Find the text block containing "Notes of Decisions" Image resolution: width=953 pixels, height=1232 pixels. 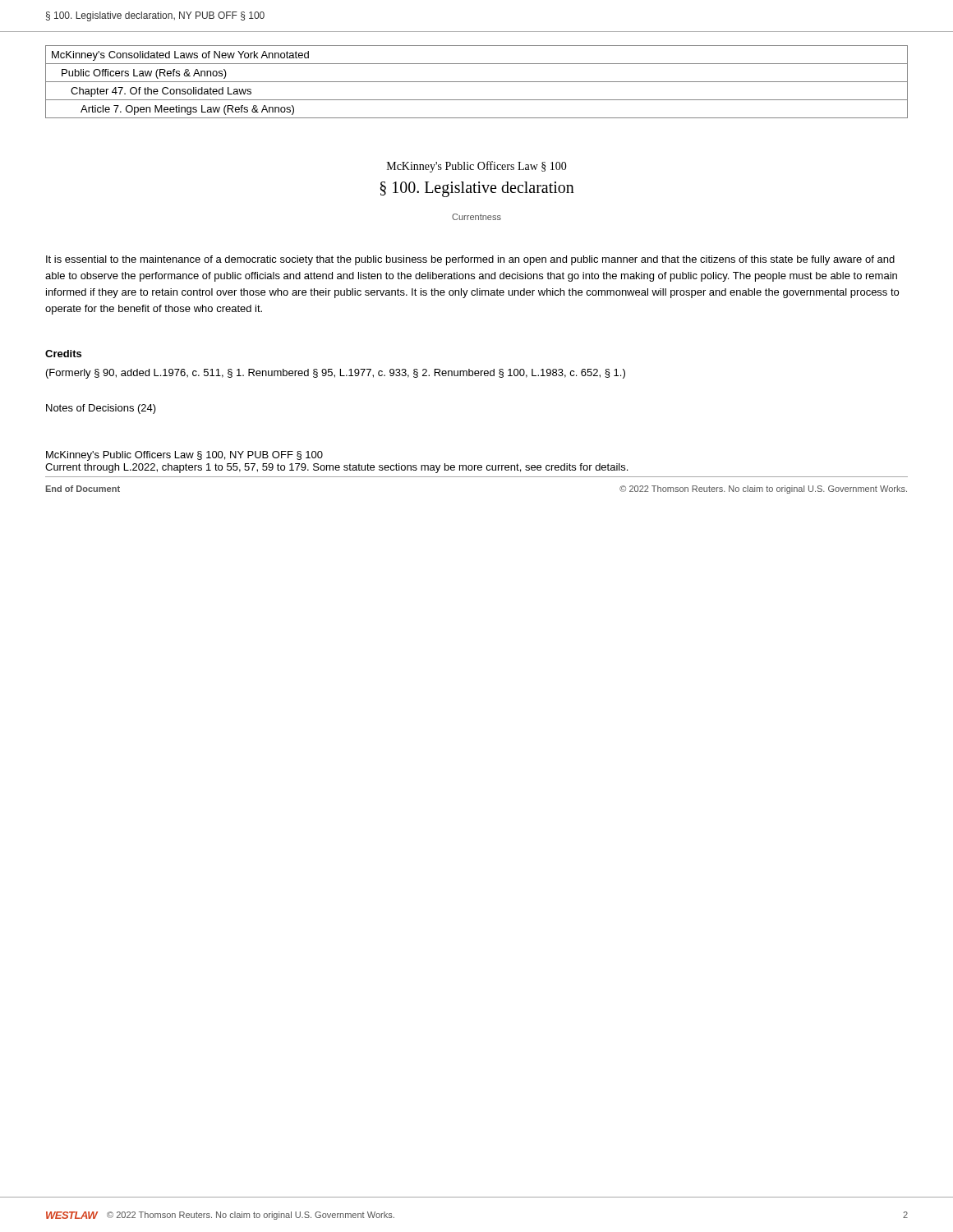point(101,407)
